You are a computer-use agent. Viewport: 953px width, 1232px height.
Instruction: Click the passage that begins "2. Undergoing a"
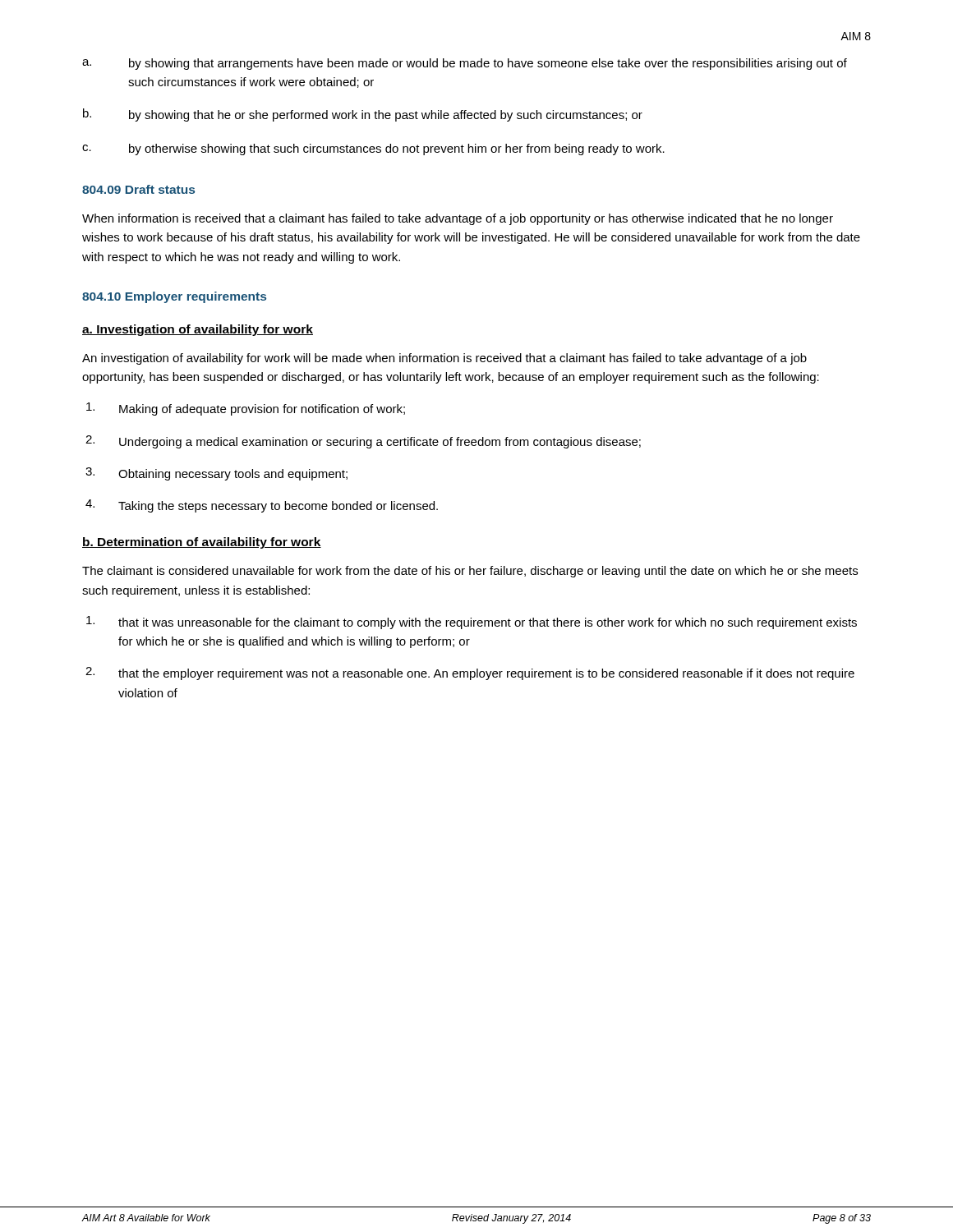tap(476, 441)
